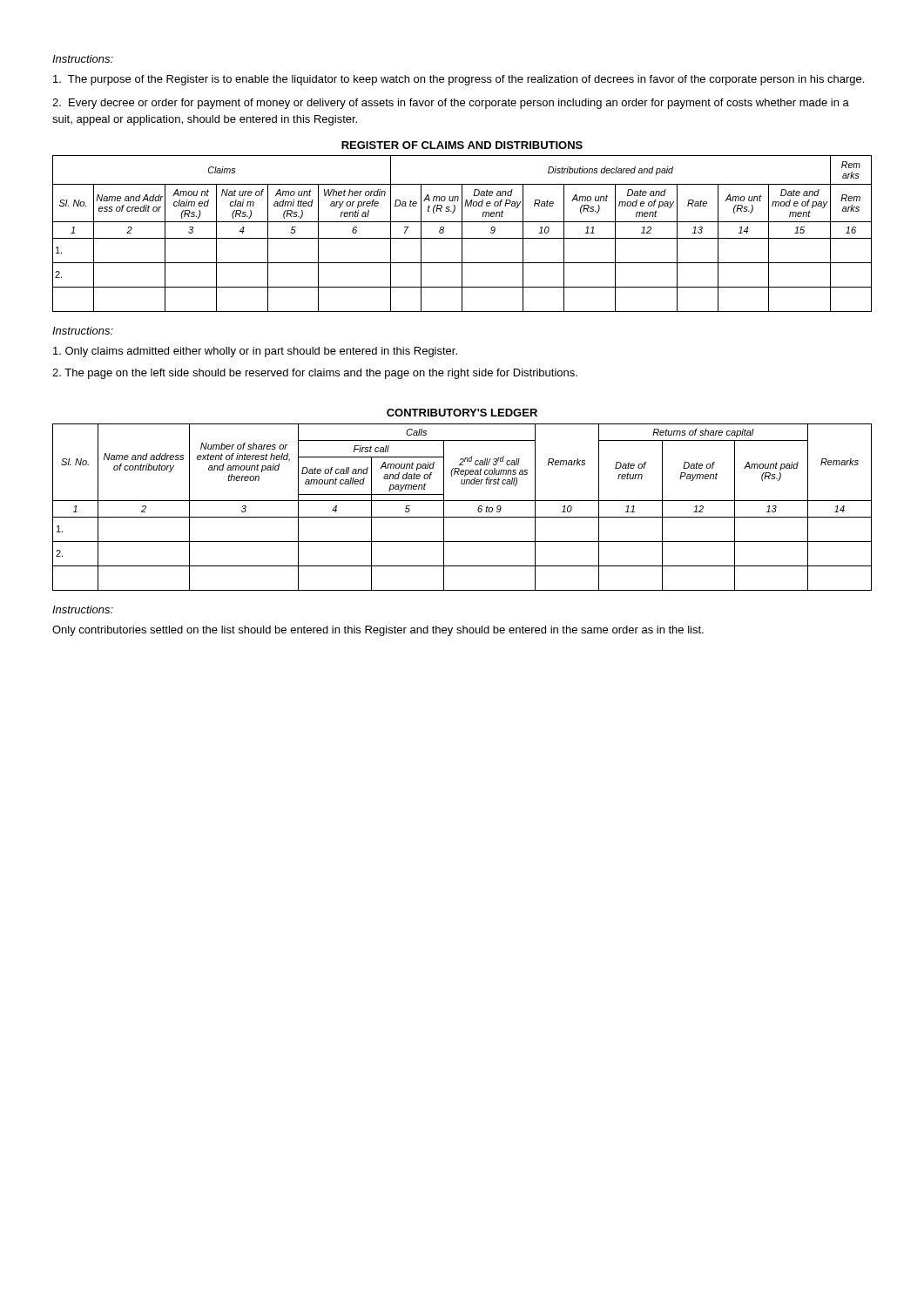Click the passage that begins "2. The page on the left side"
Viewport: 924px width, 1307px height.
click(x=315, y=372)
